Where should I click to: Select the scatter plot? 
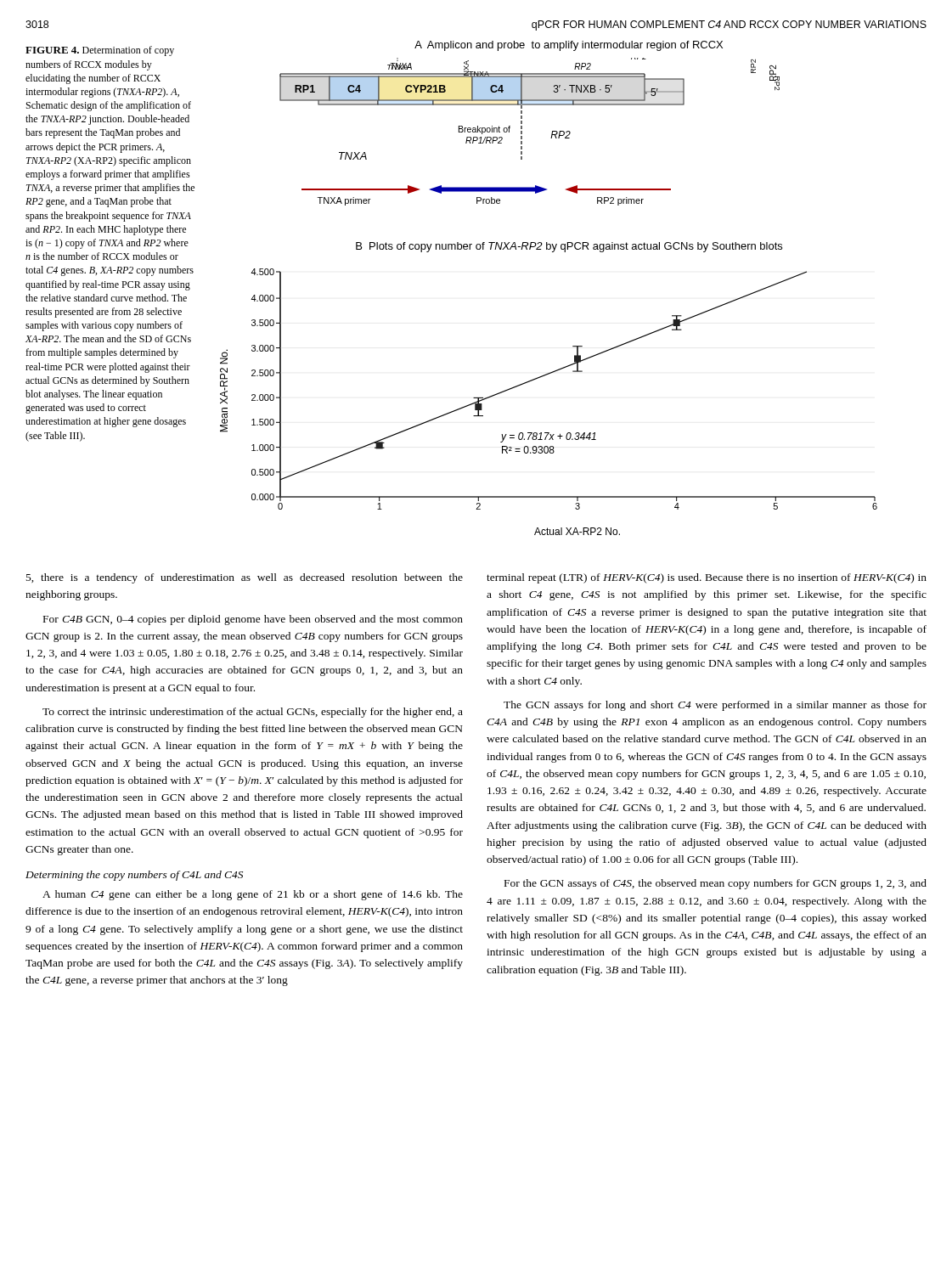569,399
